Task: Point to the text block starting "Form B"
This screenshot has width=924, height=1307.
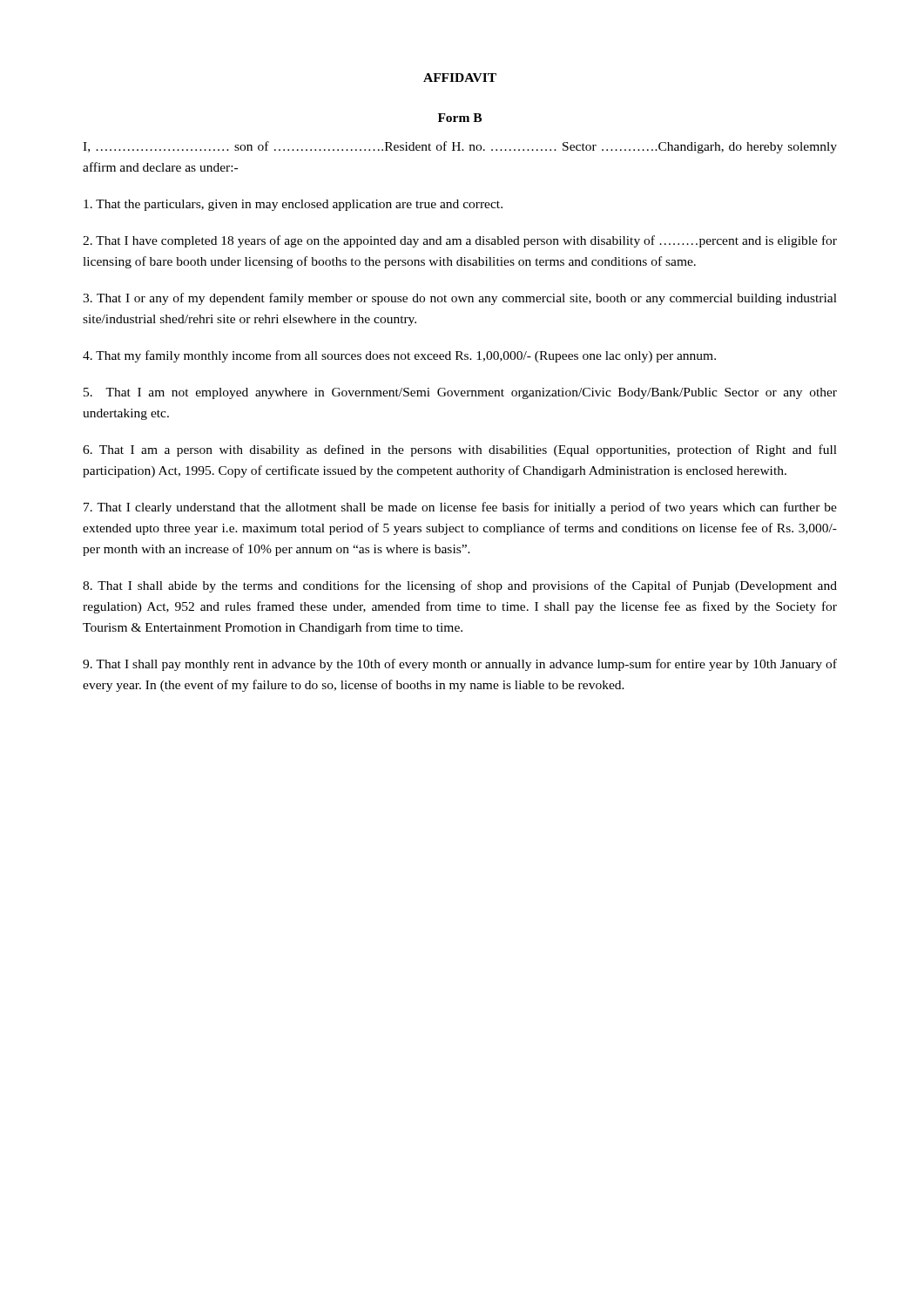Action: 460,117
